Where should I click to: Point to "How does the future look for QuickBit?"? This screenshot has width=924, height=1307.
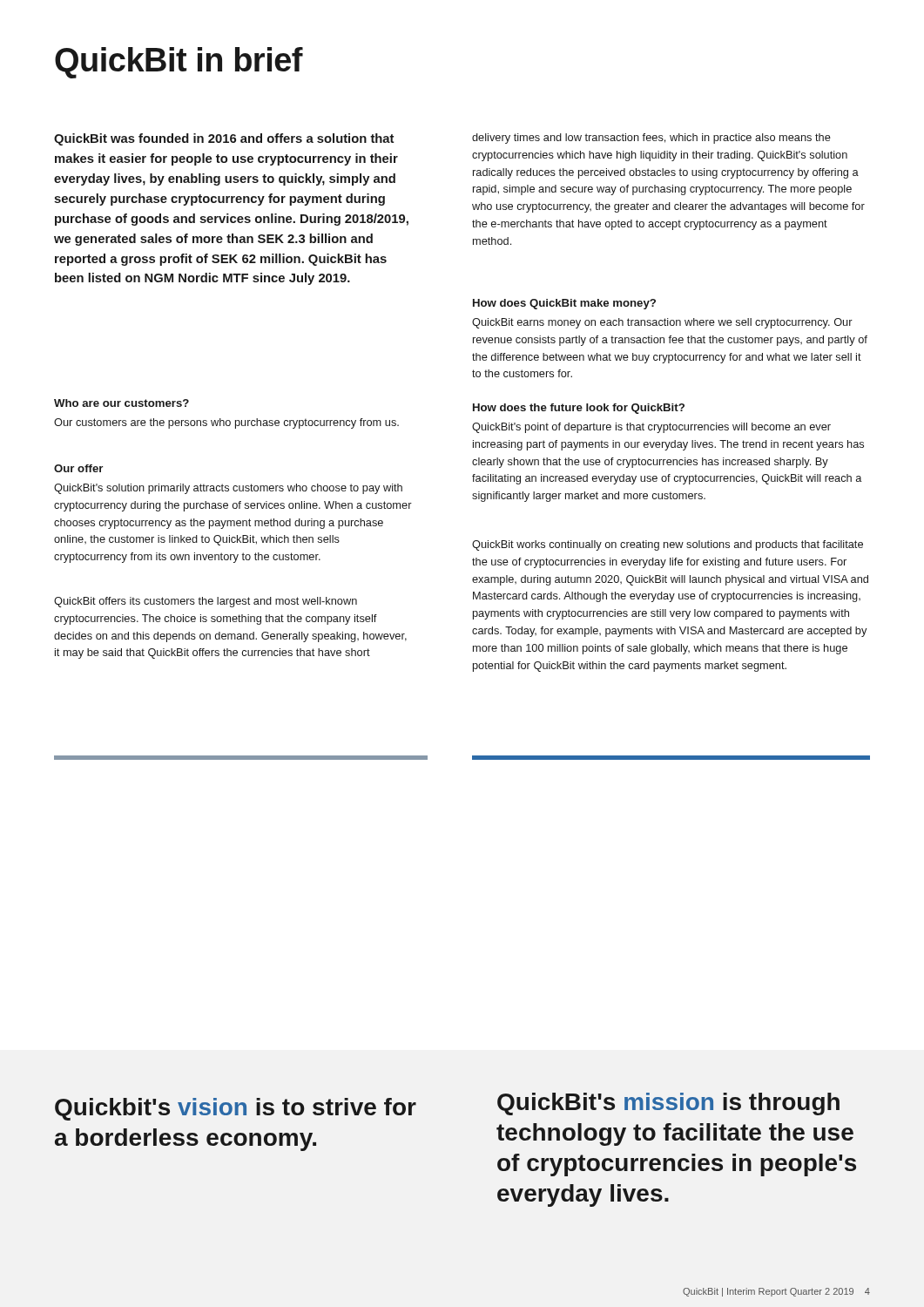tap(579, 407)
